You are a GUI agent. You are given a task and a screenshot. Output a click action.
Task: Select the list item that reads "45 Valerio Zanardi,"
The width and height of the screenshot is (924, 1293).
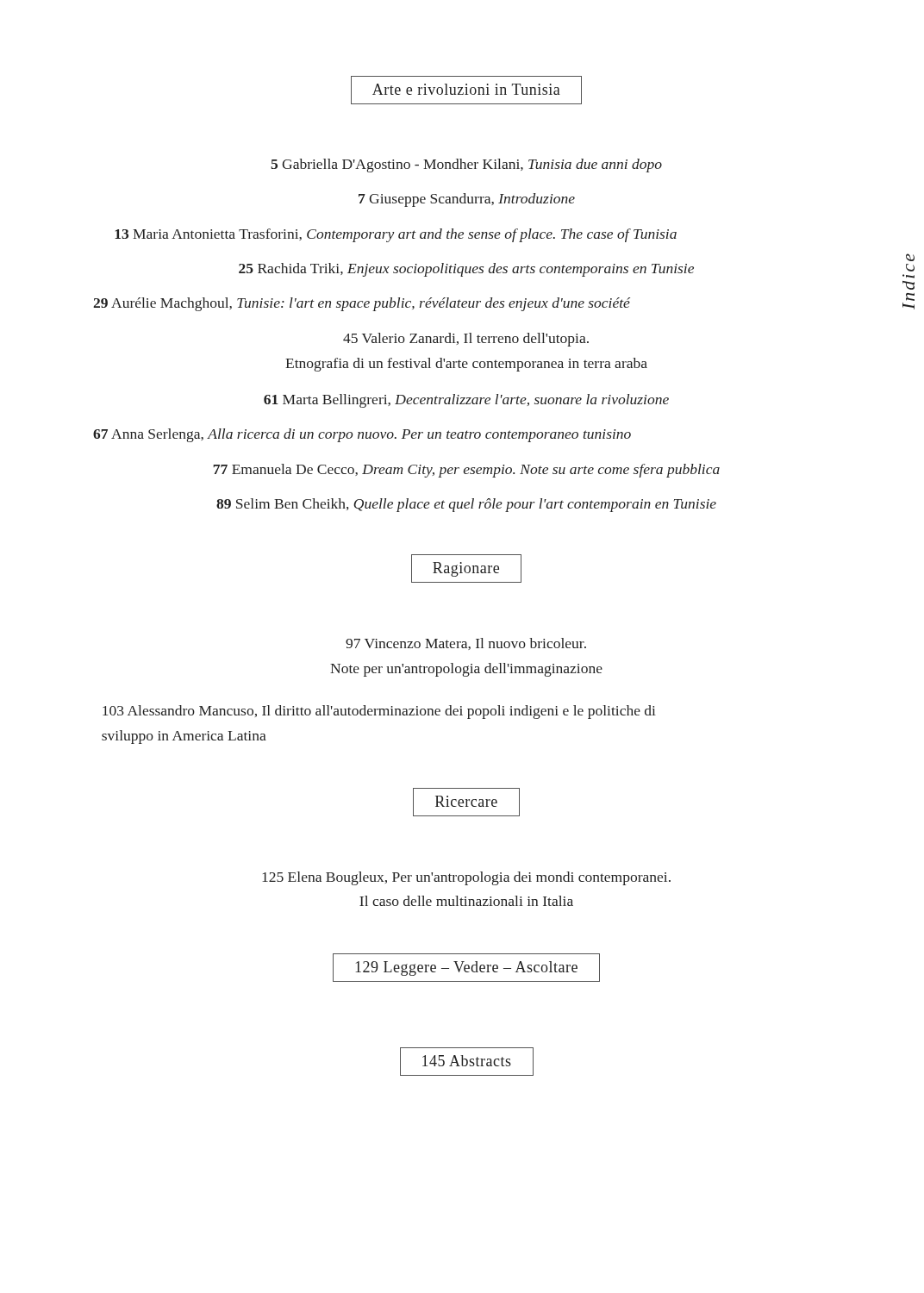466,351
